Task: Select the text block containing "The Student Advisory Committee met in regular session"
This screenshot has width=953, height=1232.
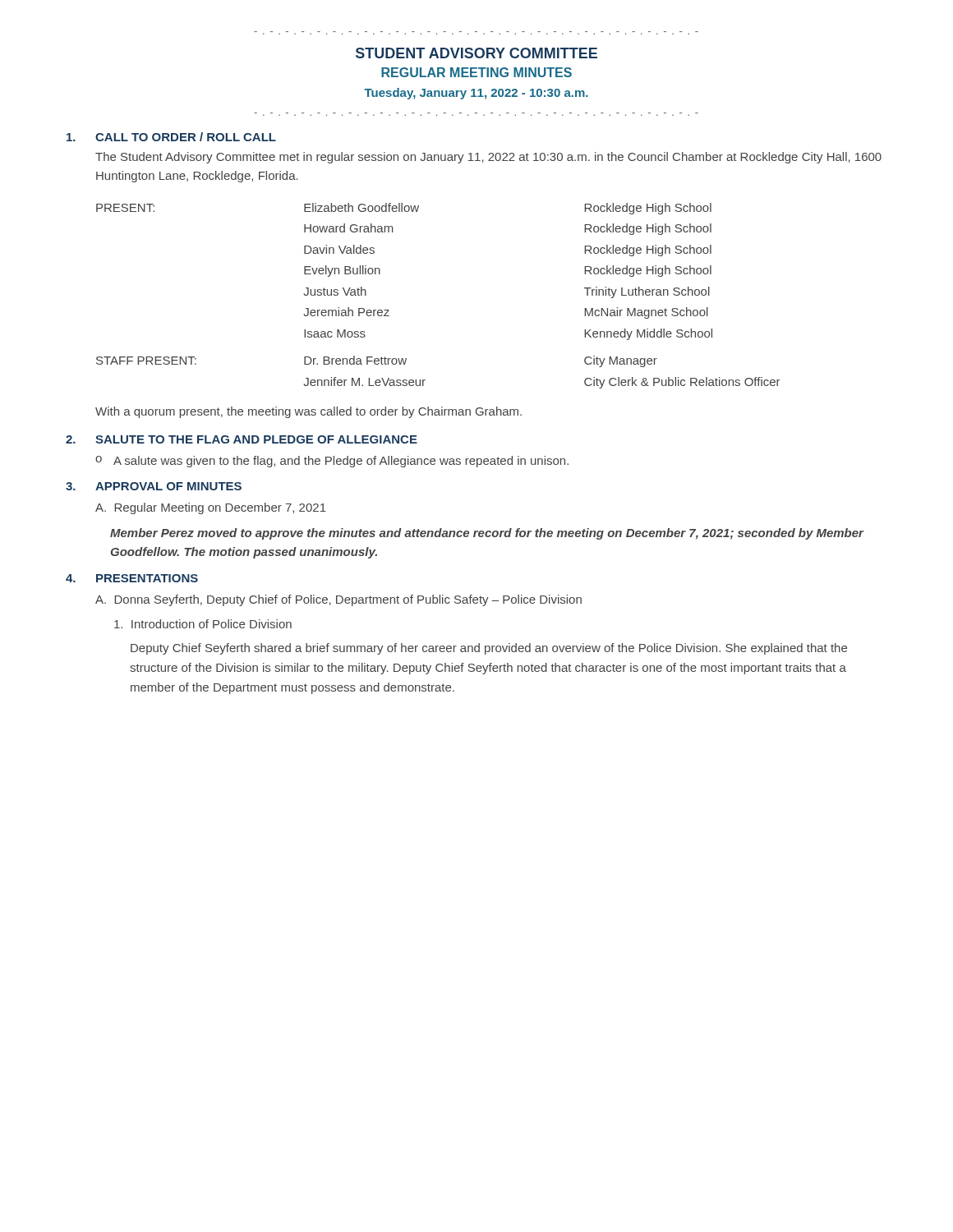Action: click(489, 166)
